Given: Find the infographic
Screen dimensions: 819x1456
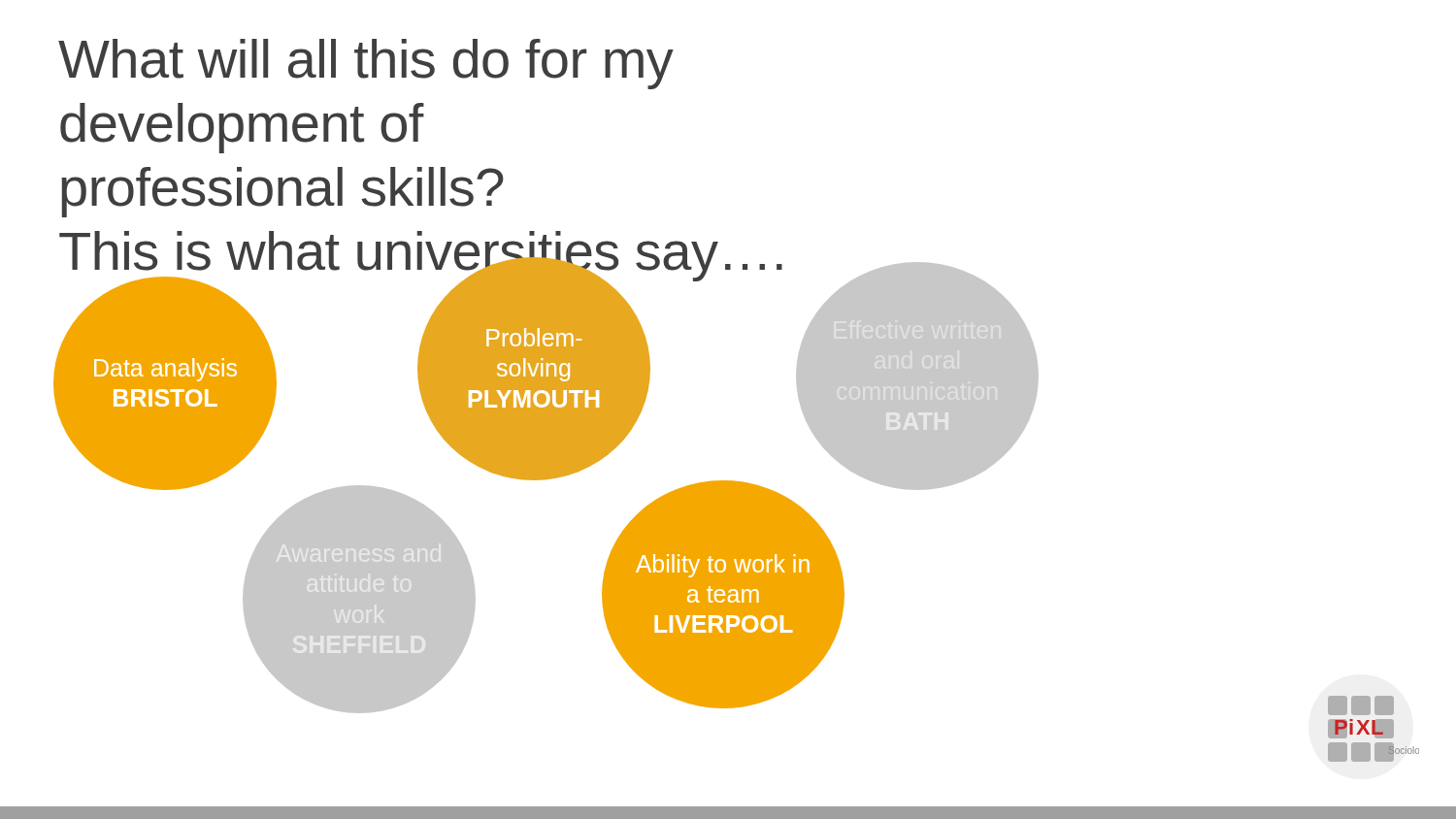Looking at the screenshot, I should (x=728, y=536).
